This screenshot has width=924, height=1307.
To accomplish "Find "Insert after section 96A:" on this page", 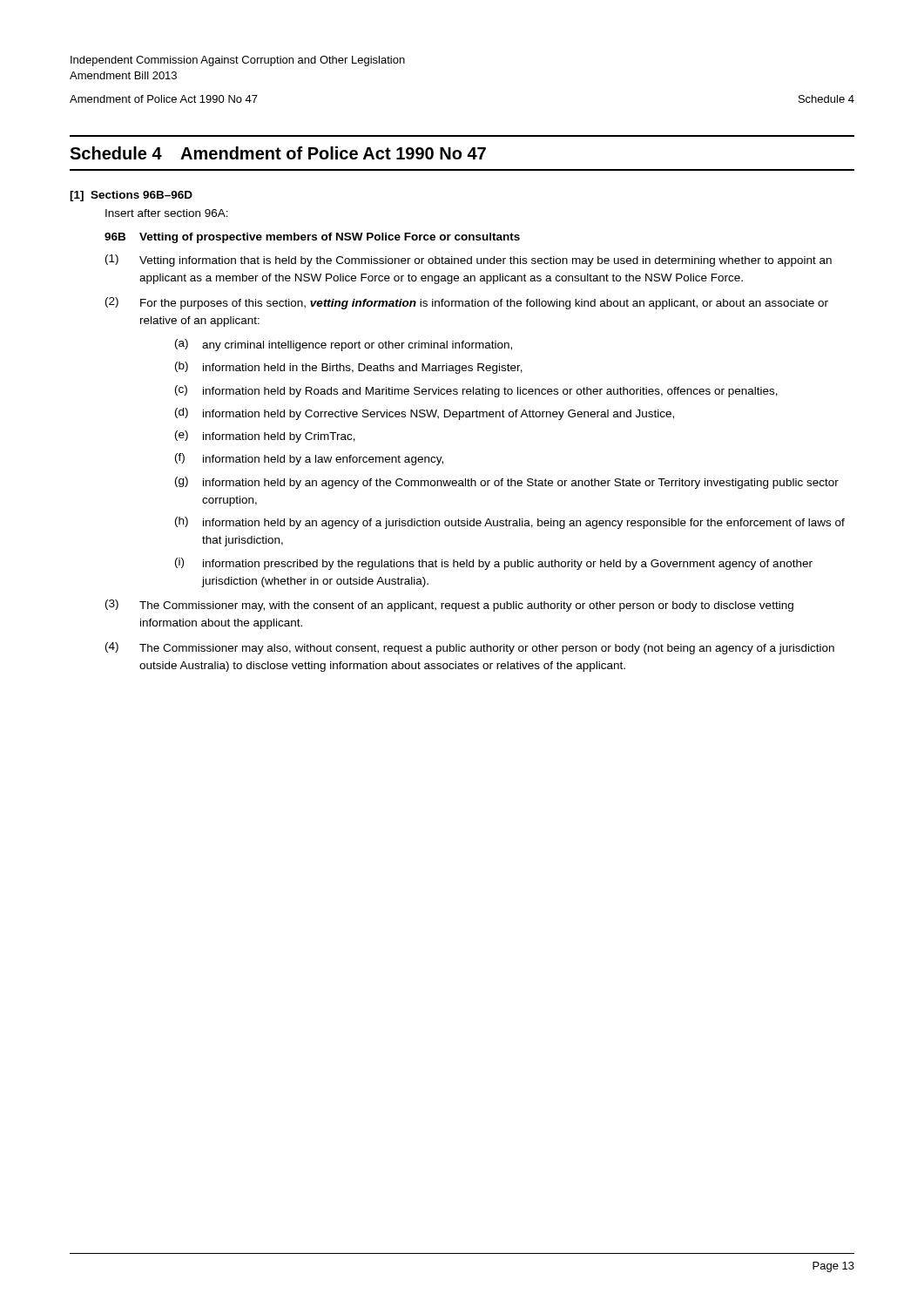I will click(167, 213).
